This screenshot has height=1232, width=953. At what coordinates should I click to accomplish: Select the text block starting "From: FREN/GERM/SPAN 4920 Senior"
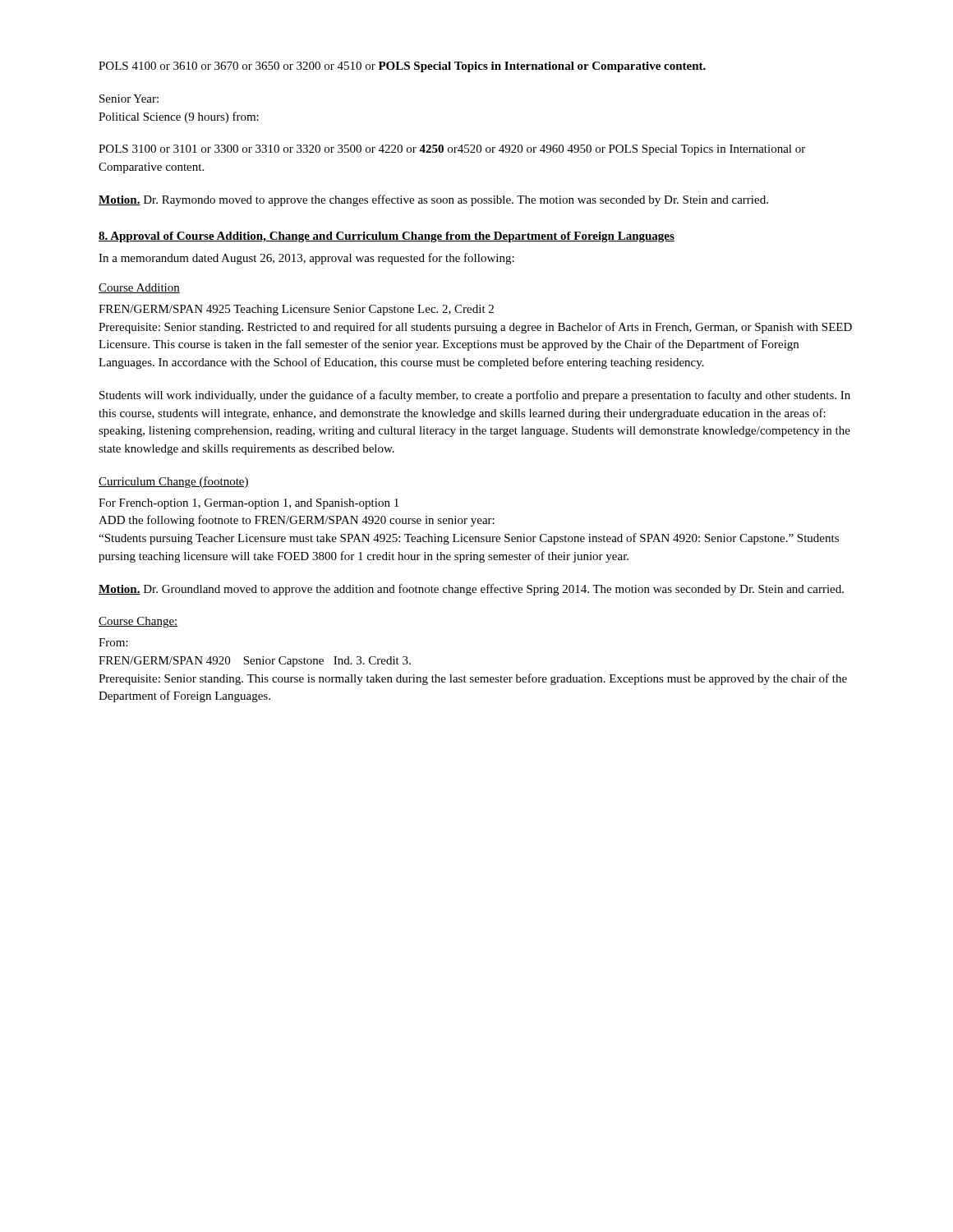point(476,670)
